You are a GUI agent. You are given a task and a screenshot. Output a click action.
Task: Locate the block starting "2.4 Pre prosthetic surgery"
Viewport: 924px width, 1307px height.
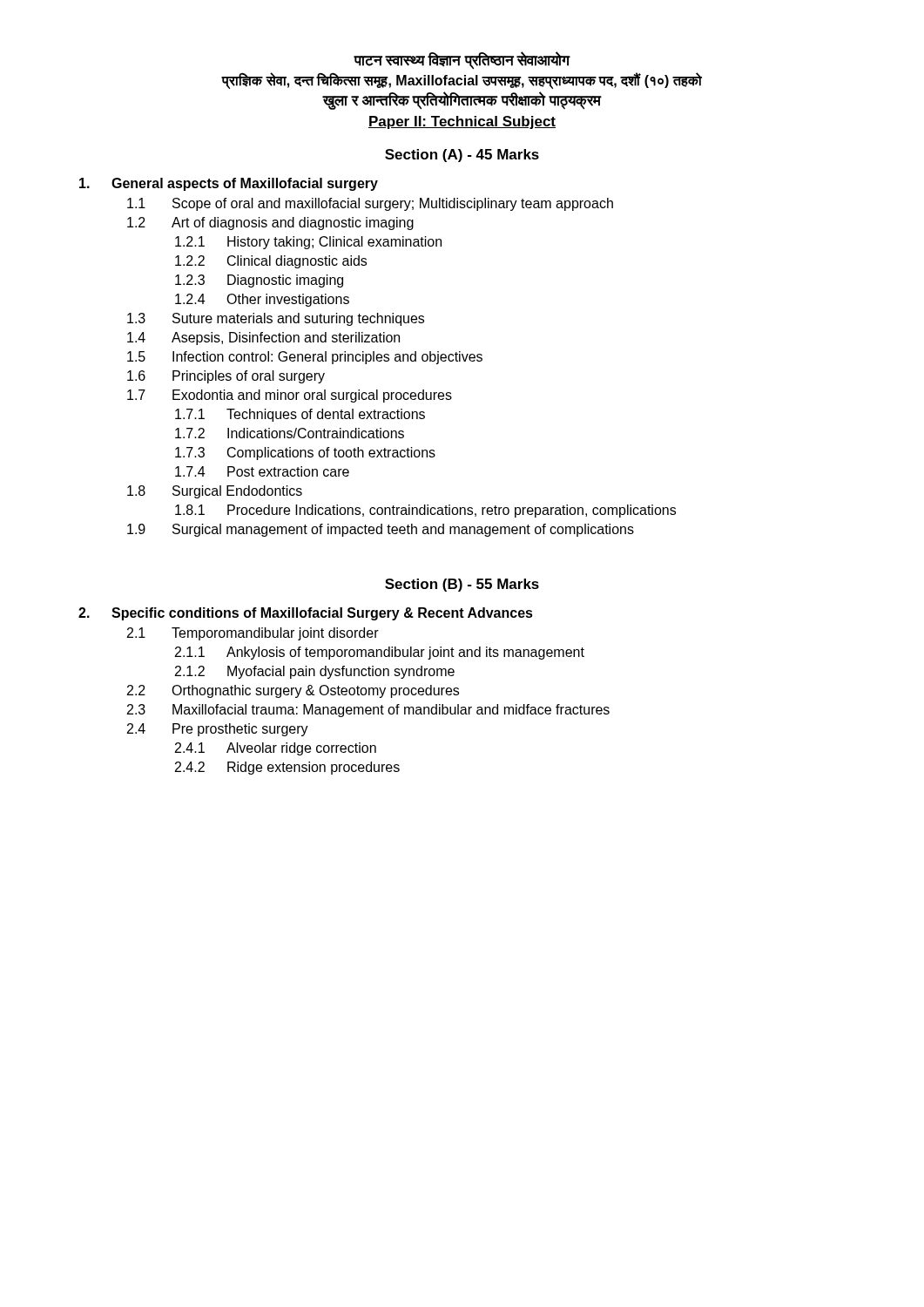217,729
